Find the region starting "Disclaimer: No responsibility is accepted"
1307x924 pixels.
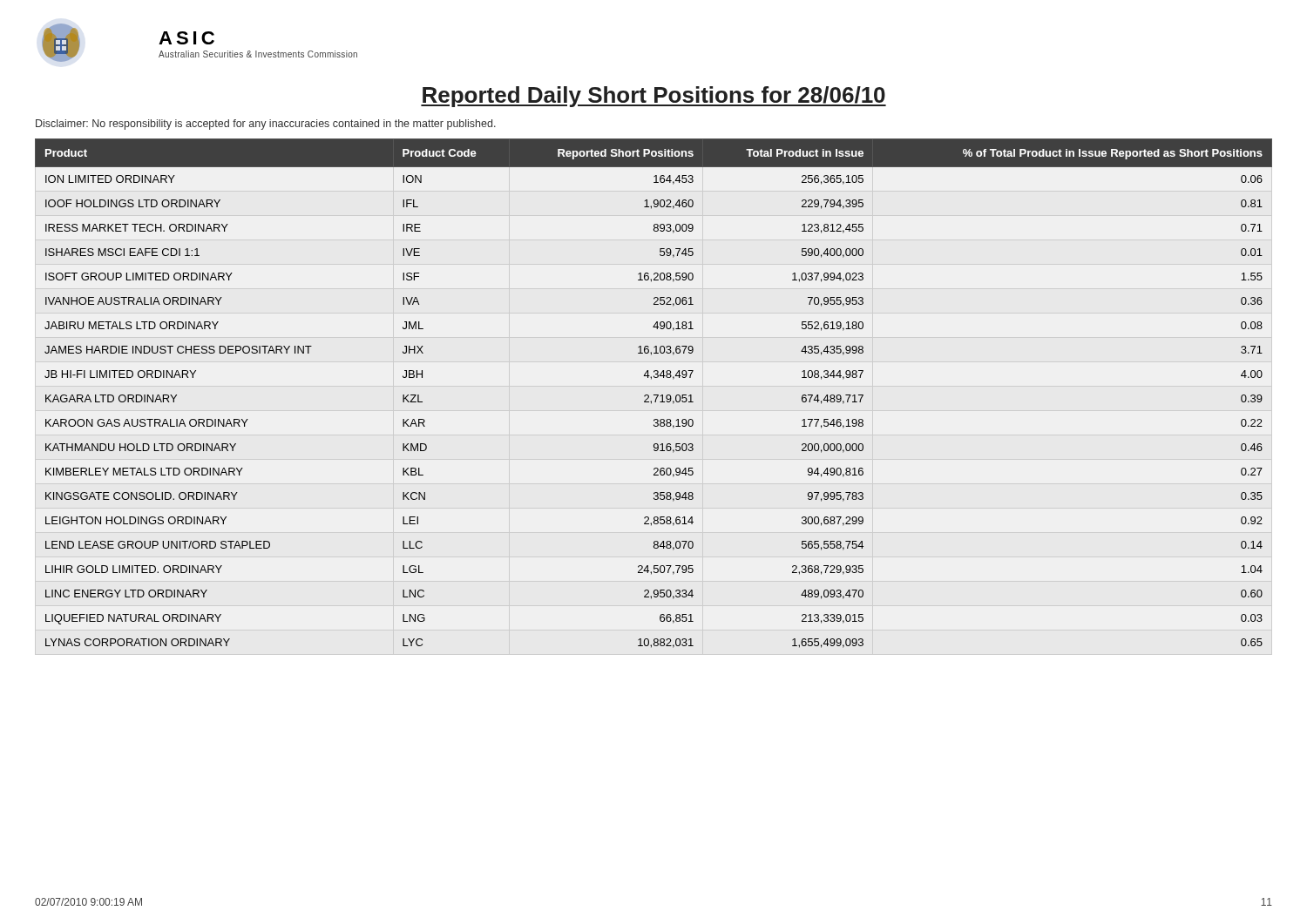[266, 124]
